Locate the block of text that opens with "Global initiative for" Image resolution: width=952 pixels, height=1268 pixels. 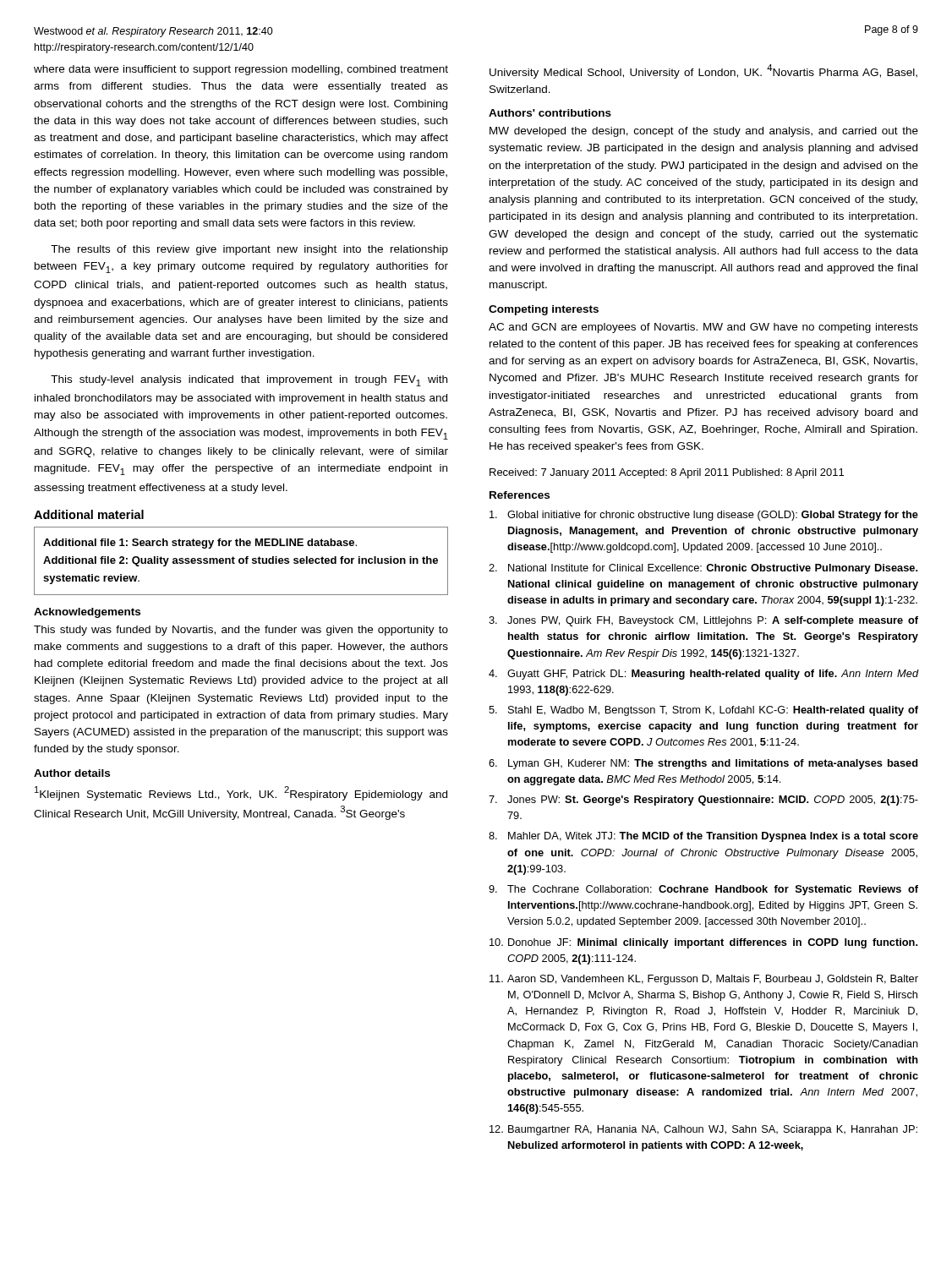point(703,531)
